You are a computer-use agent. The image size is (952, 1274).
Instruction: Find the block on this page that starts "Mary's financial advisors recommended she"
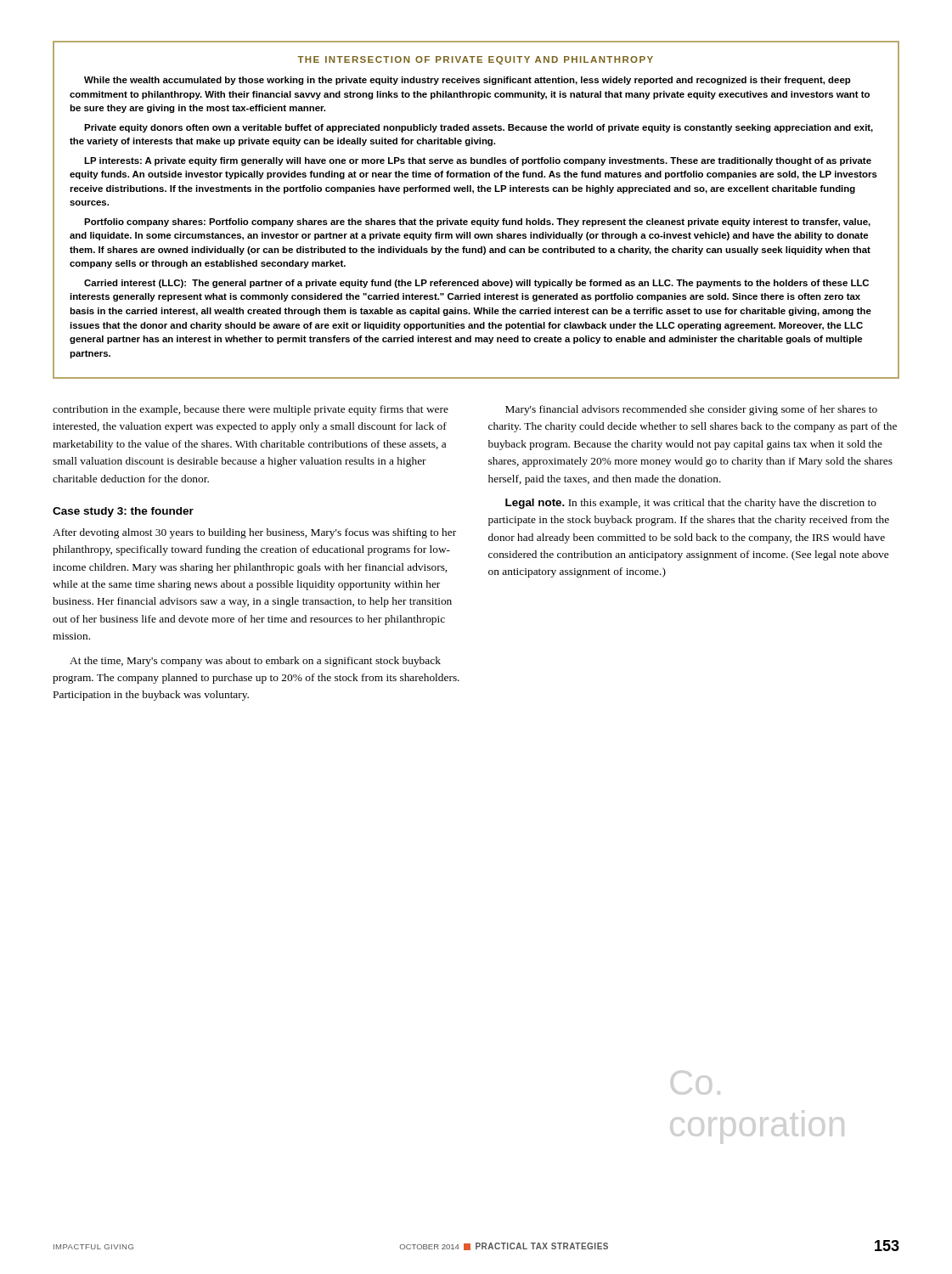694,491
